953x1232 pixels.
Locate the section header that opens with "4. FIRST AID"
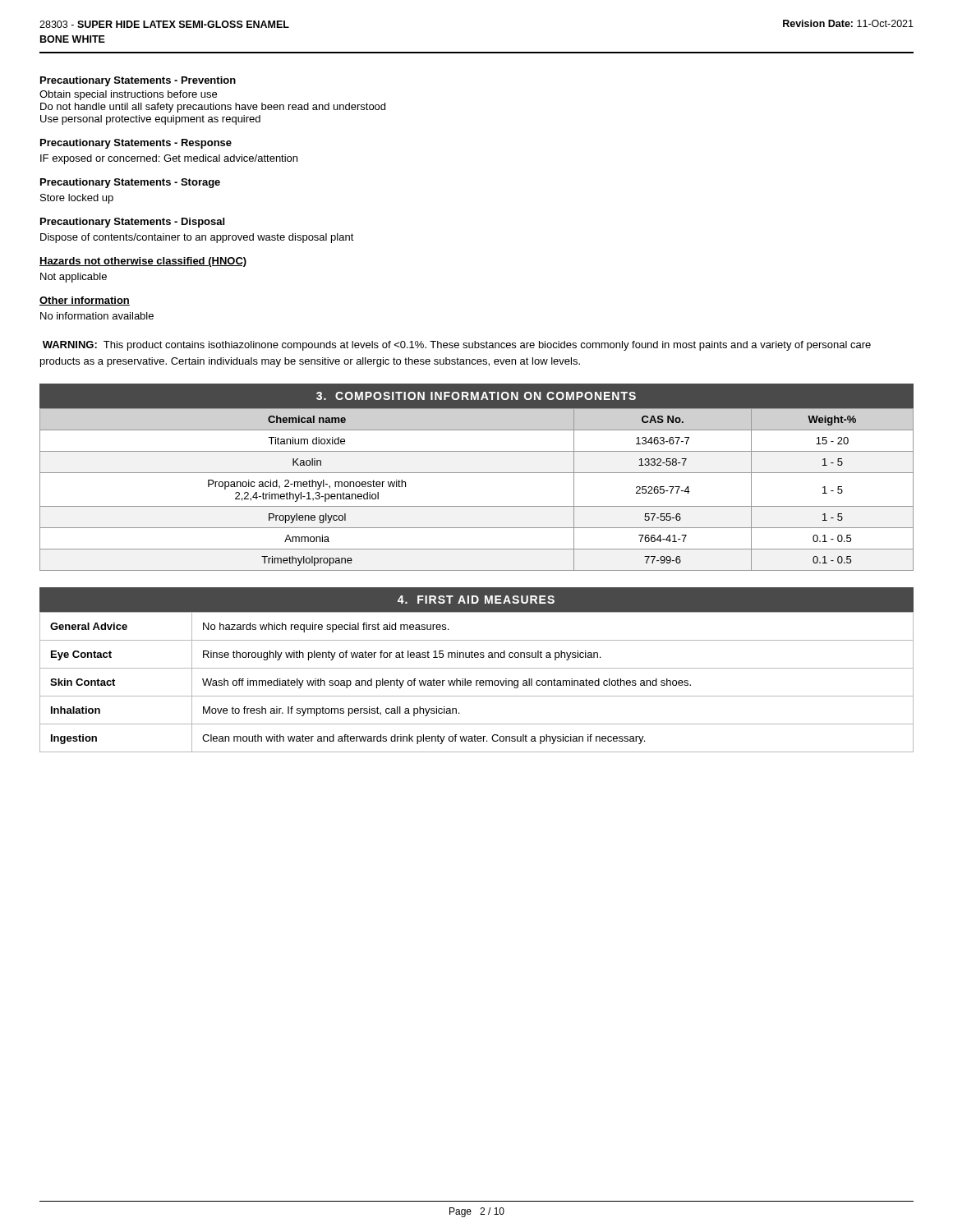tap(476, 600)
